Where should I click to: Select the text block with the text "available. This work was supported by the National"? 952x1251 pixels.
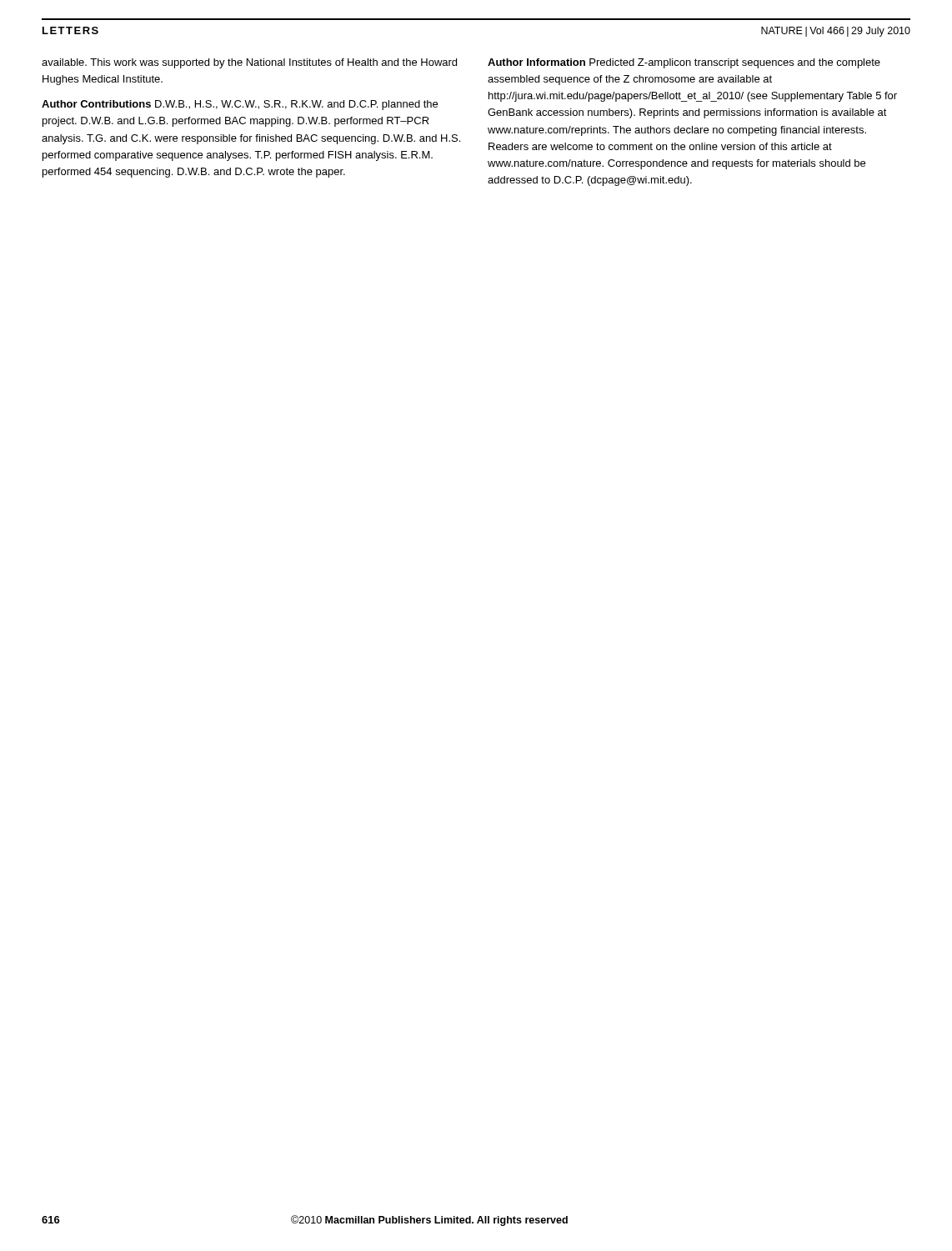click(x=253, y=71)
